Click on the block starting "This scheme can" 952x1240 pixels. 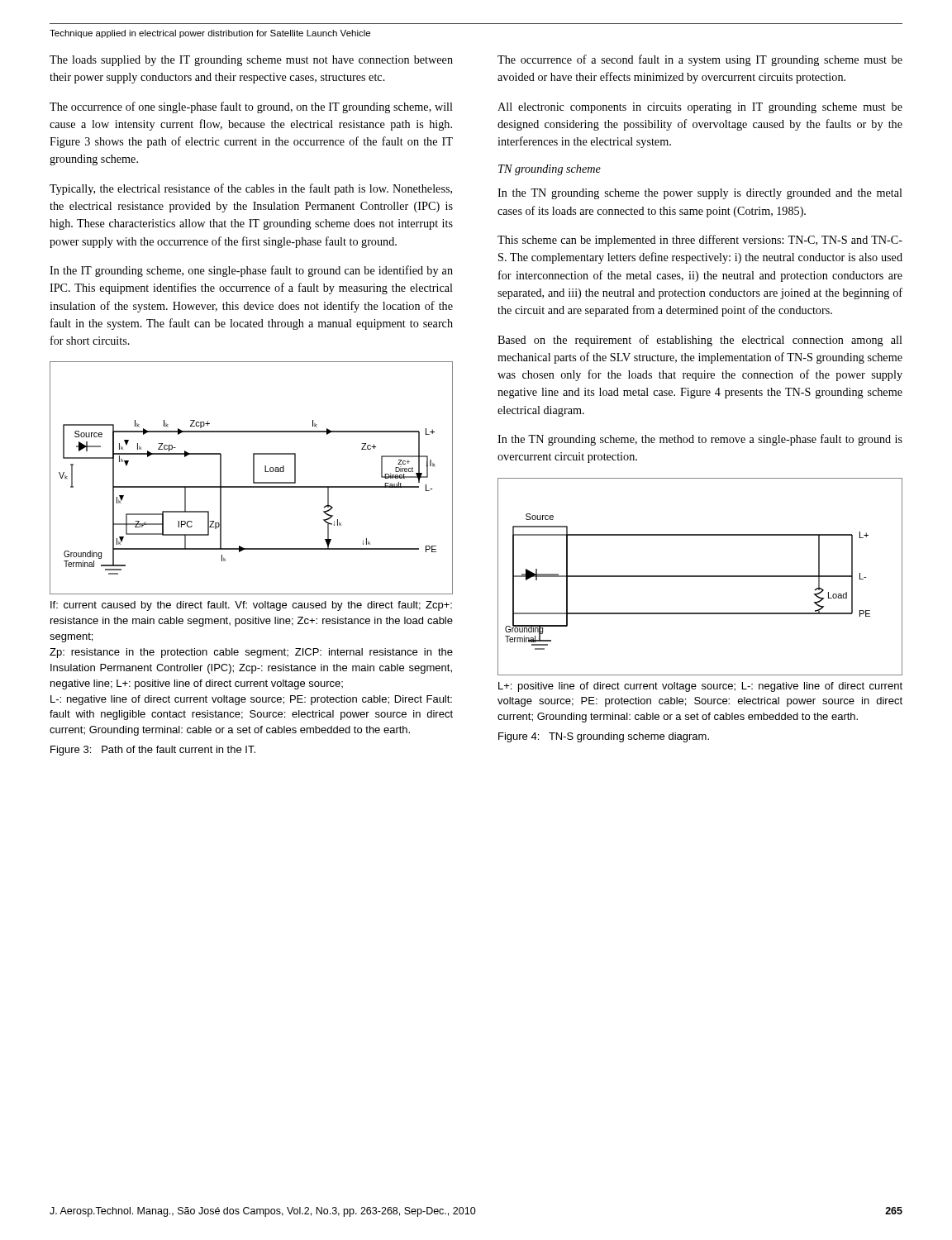(700, 275)
